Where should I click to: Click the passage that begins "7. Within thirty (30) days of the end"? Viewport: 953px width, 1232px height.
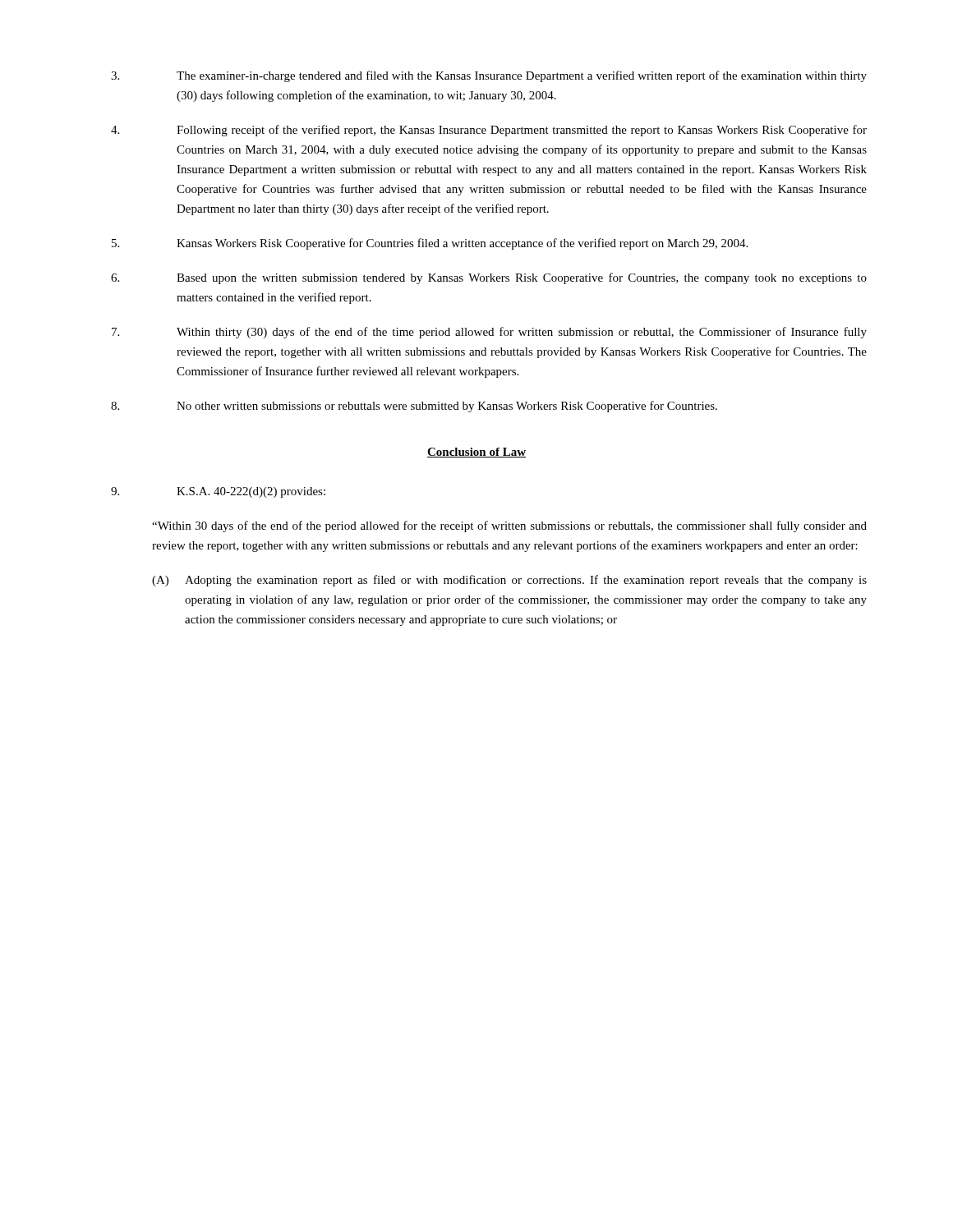click(476, 351)
